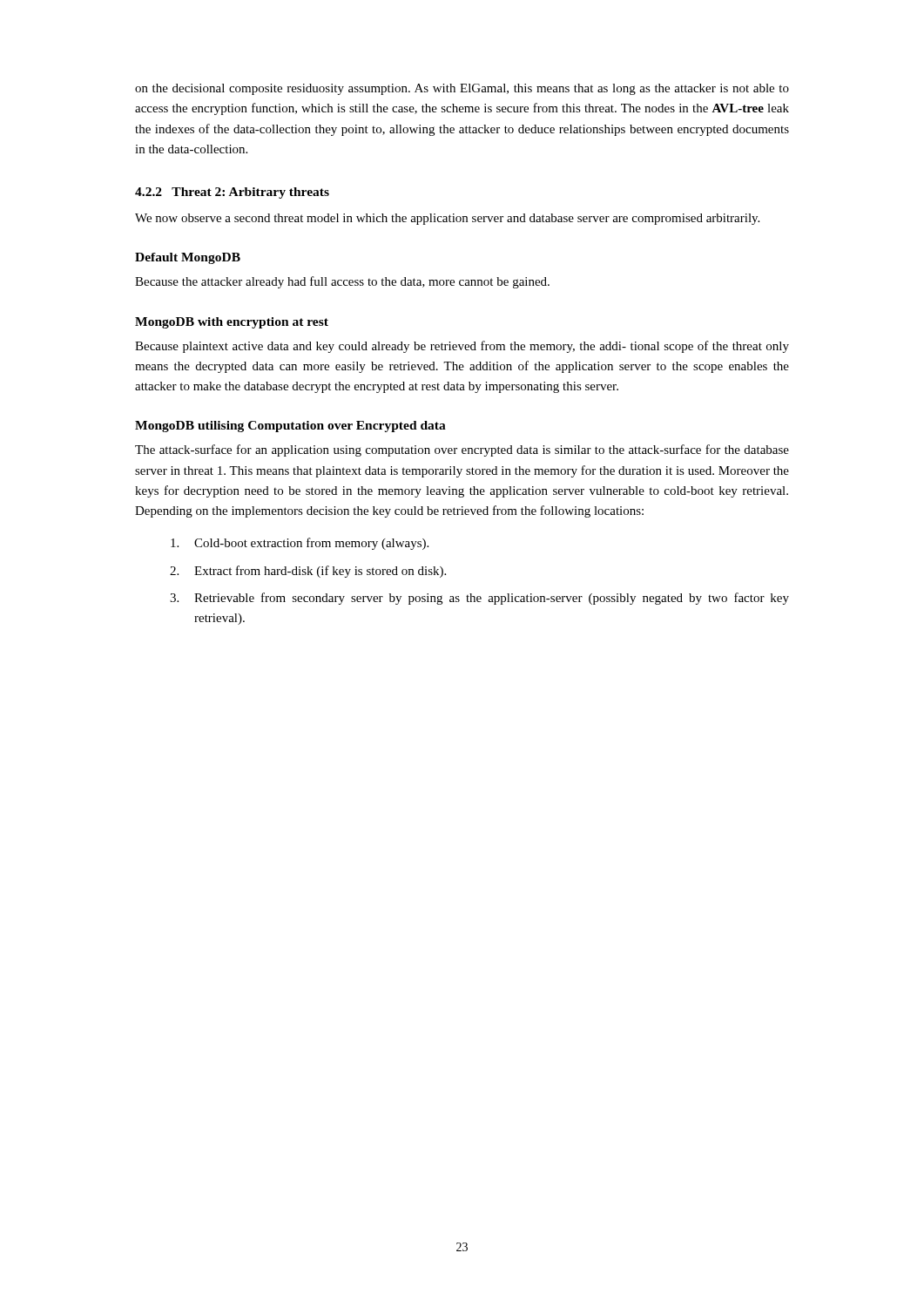Select the region starting "Because plaintext active"
Image resolution: width=924 pixels, height=1307 pixels.
click(462, 366)
